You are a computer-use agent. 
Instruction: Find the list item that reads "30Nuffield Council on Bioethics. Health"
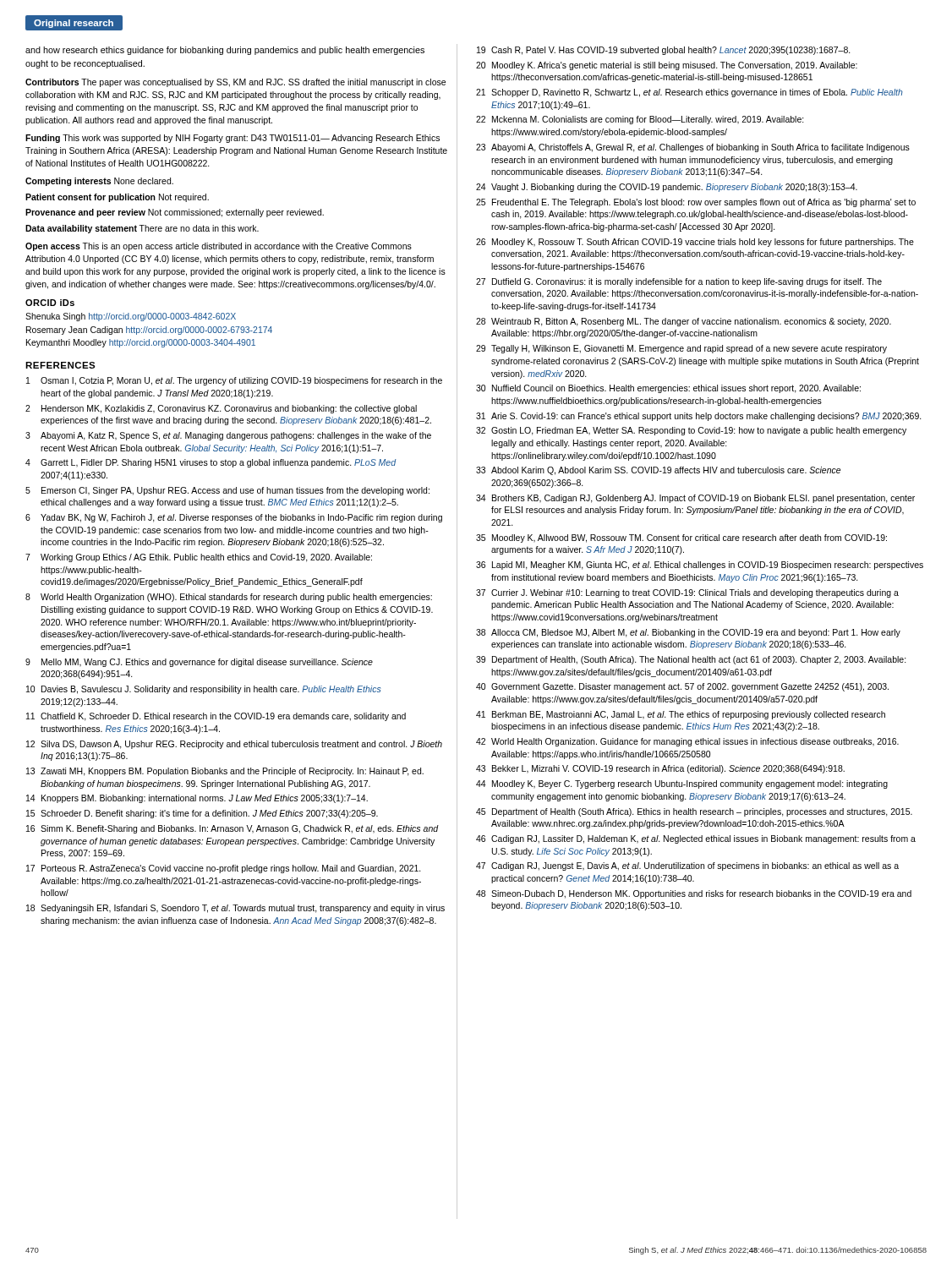[x=700, y=395]
